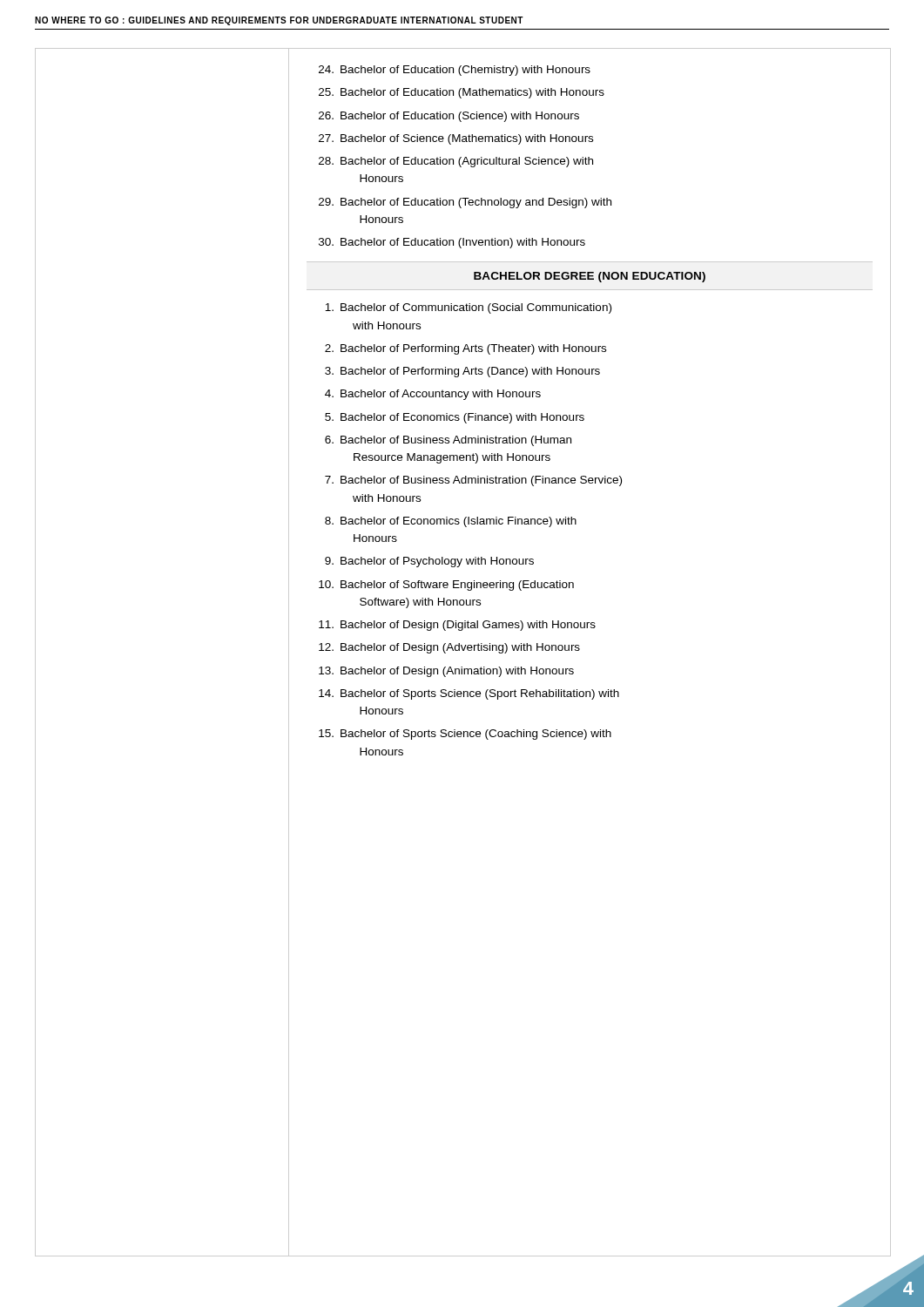This screenshot has height=1307, width=924.
Task: Navigate to the region starting "4. Bachelor of"
Action: click(x=424, y=394)
